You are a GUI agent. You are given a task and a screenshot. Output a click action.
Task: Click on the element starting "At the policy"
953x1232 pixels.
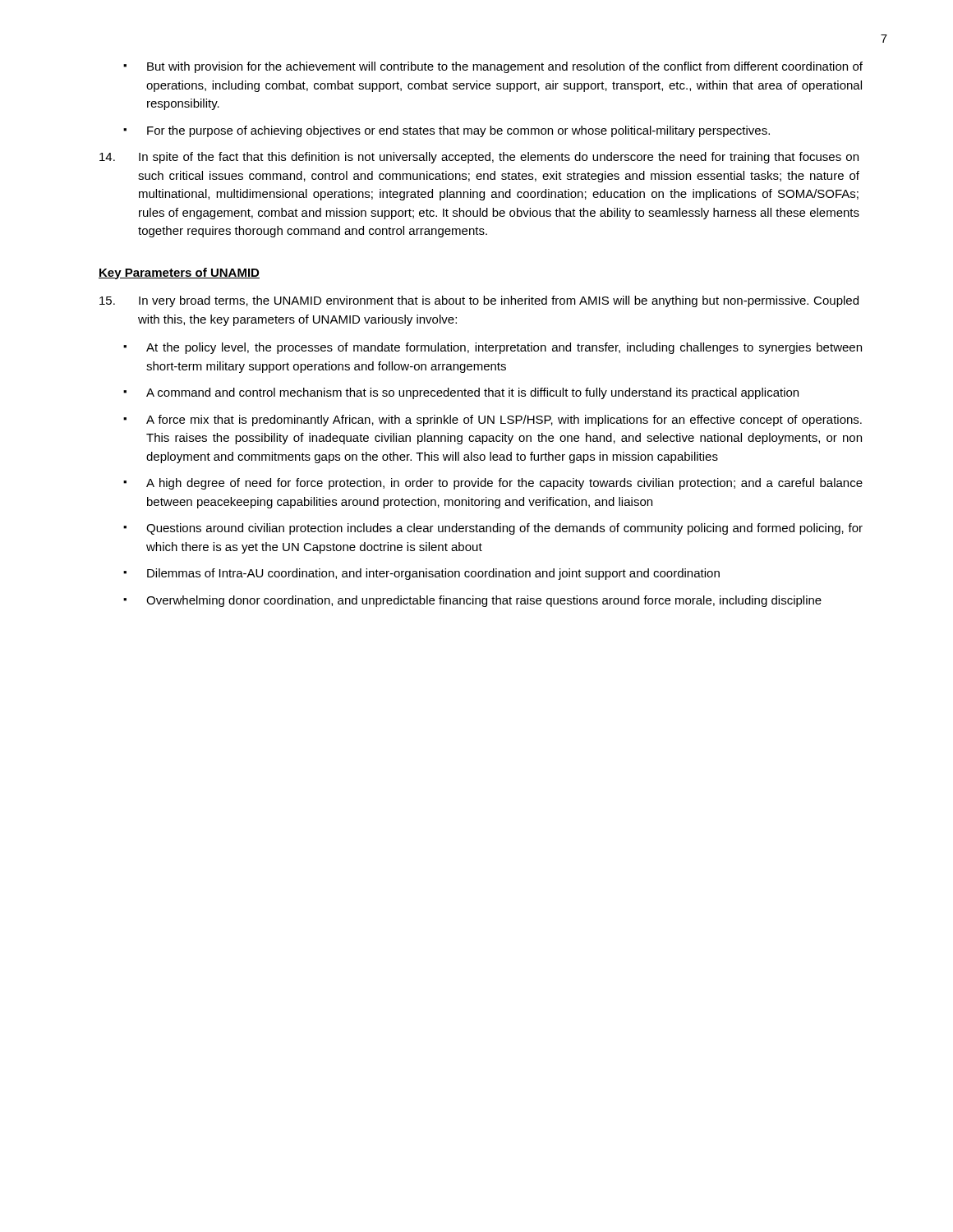[x=504, y=356]
